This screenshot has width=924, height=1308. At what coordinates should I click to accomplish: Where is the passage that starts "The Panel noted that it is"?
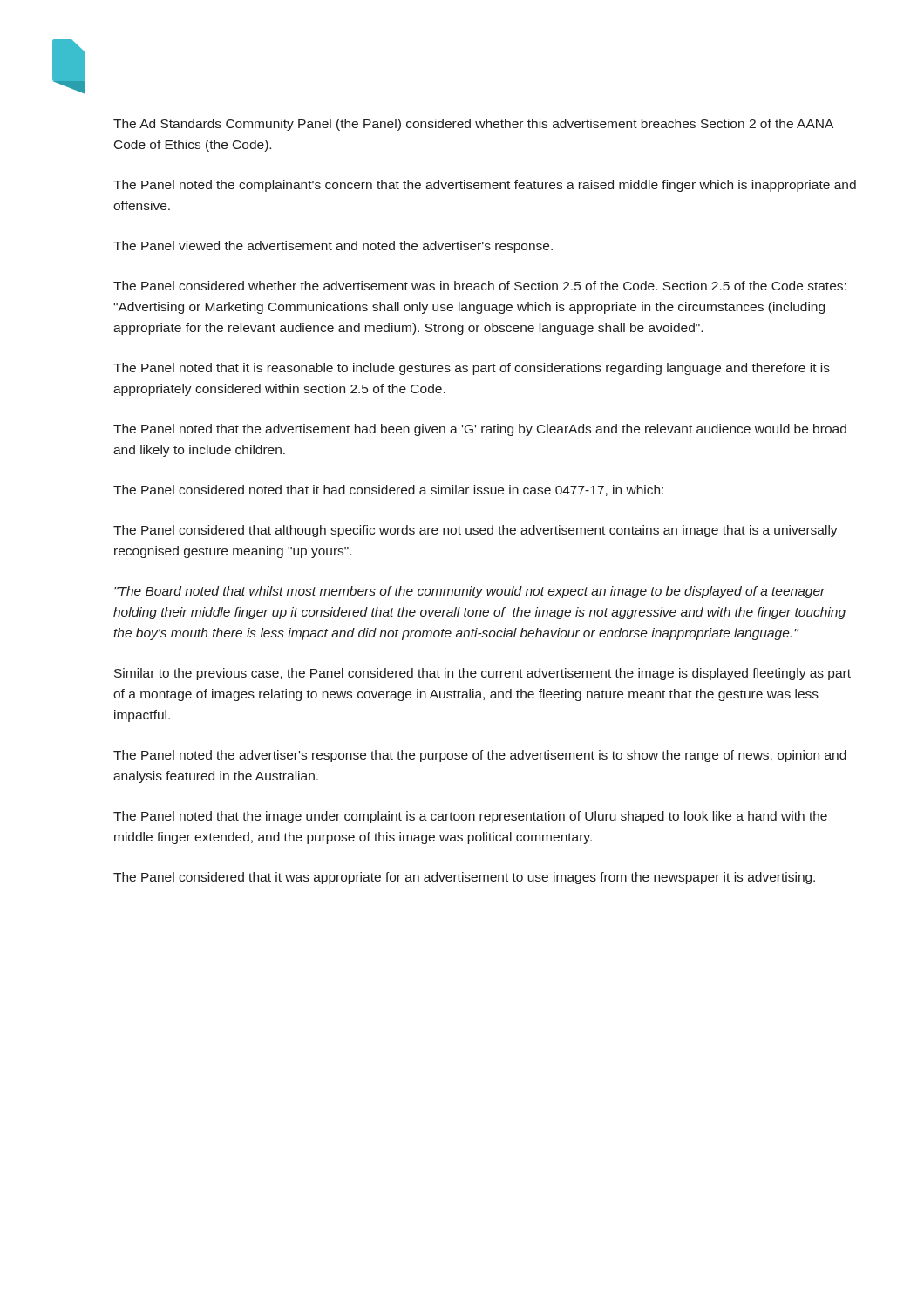click(472, 378)
